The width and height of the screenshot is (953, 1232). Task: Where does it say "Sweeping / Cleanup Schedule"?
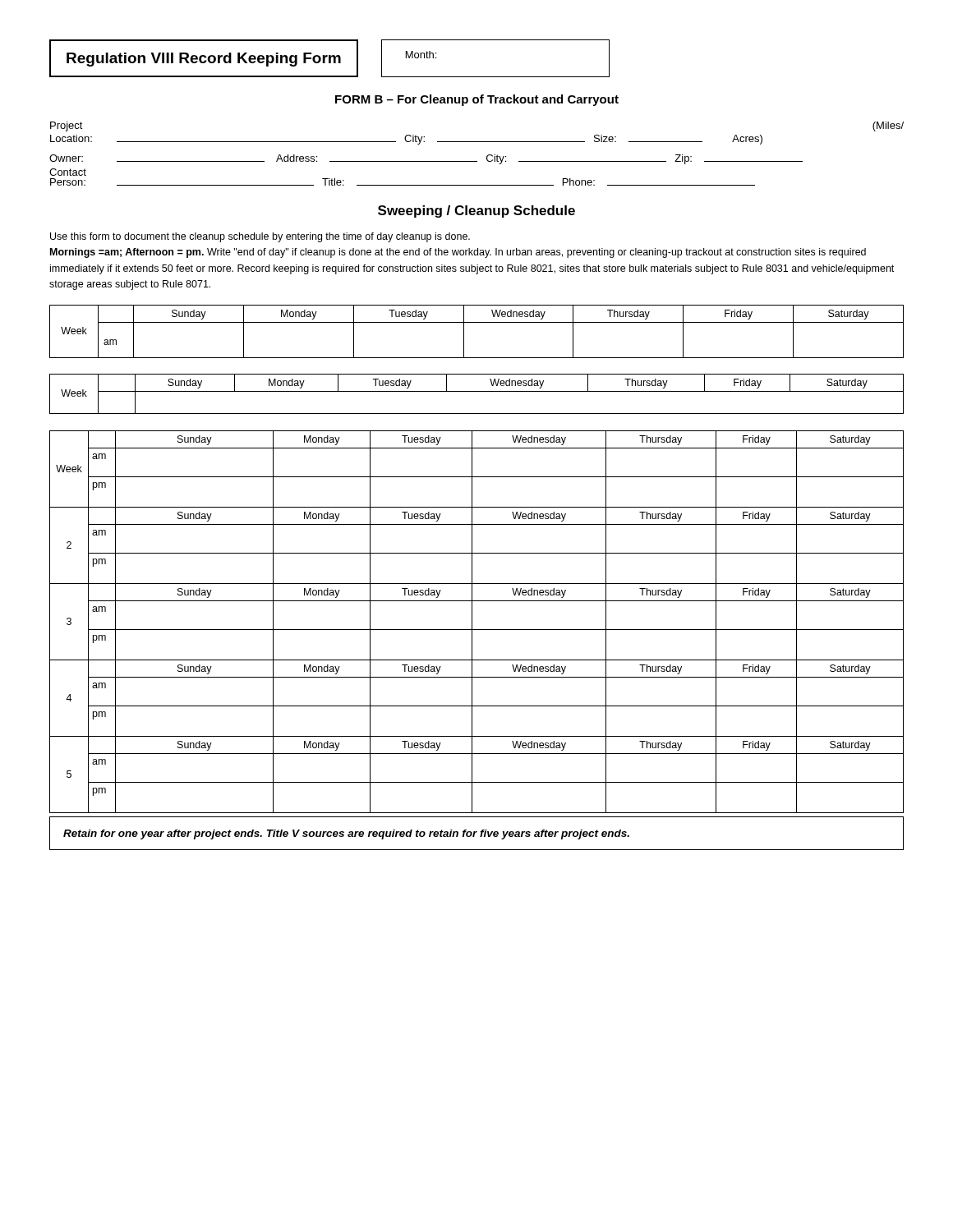point(476,211)
